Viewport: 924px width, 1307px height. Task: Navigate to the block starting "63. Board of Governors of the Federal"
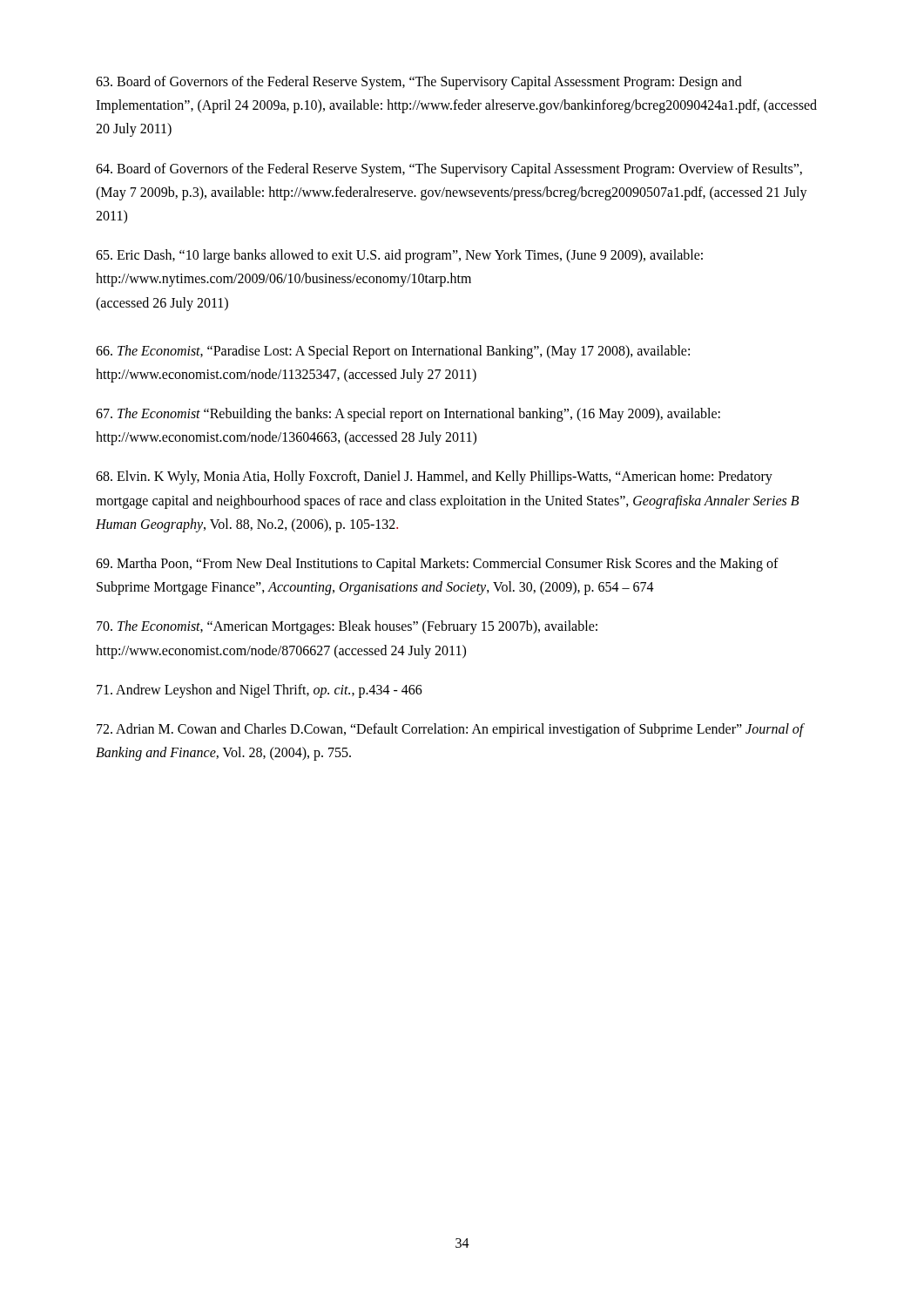point(456,105)
